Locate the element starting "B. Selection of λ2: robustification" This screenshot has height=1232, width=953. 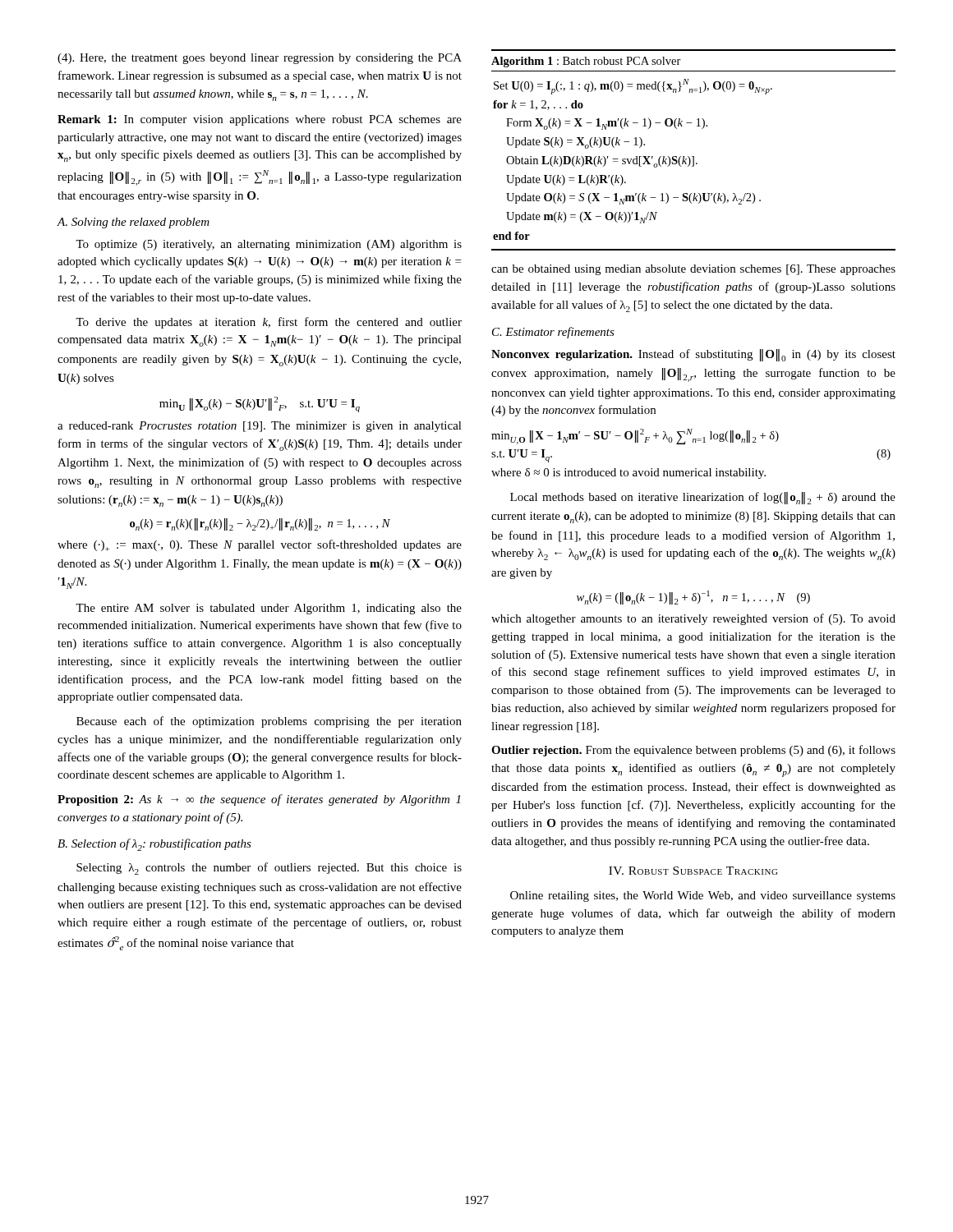[x=260, y=845]
